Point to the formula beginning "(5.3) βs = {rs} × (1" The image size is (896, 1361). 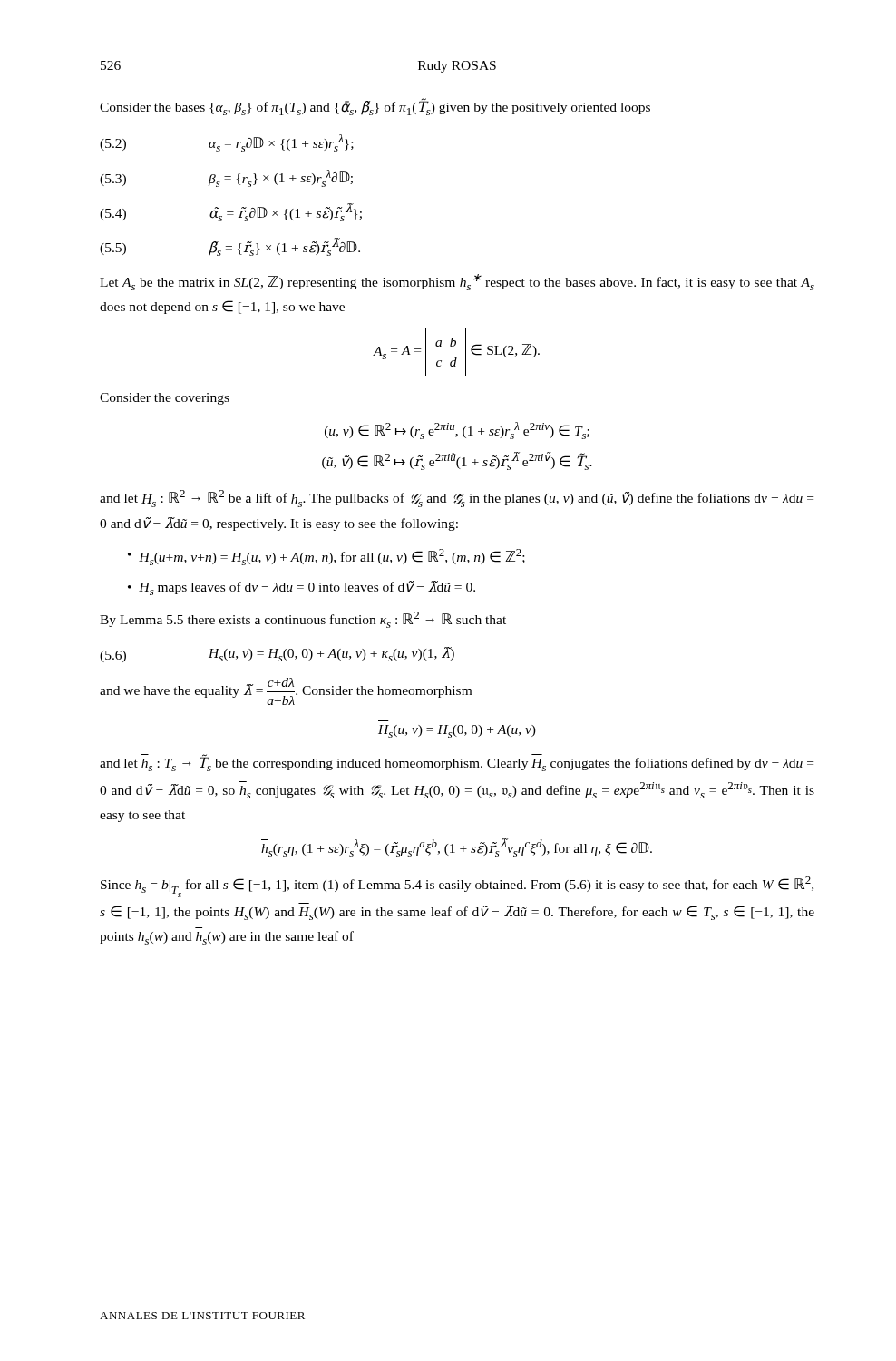click(x=226, y=178)
